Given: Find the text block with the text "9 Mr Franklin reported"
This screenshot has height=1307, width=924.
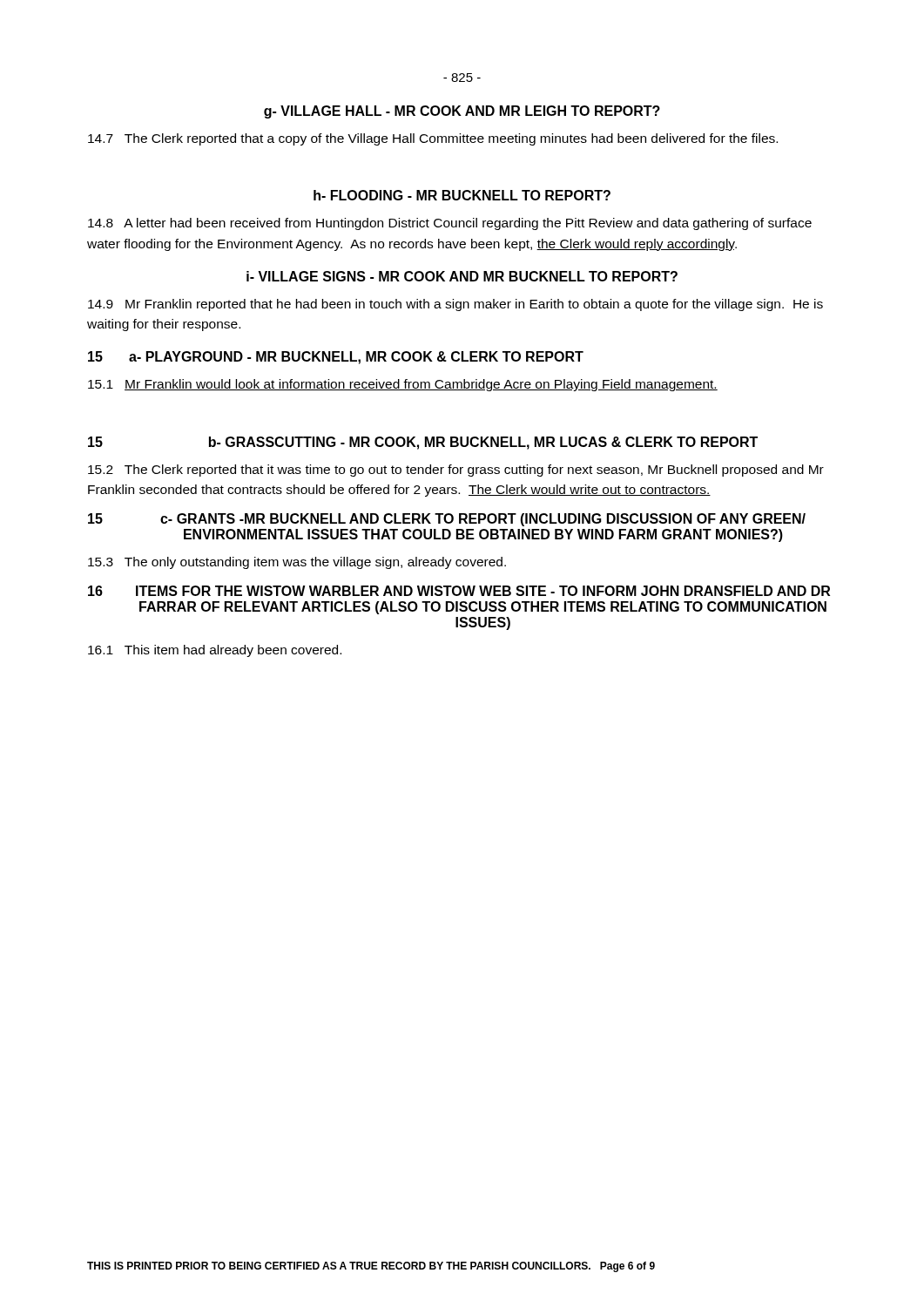Looking at the screenshot, I should pyautogui.click(x=455, y=314).
